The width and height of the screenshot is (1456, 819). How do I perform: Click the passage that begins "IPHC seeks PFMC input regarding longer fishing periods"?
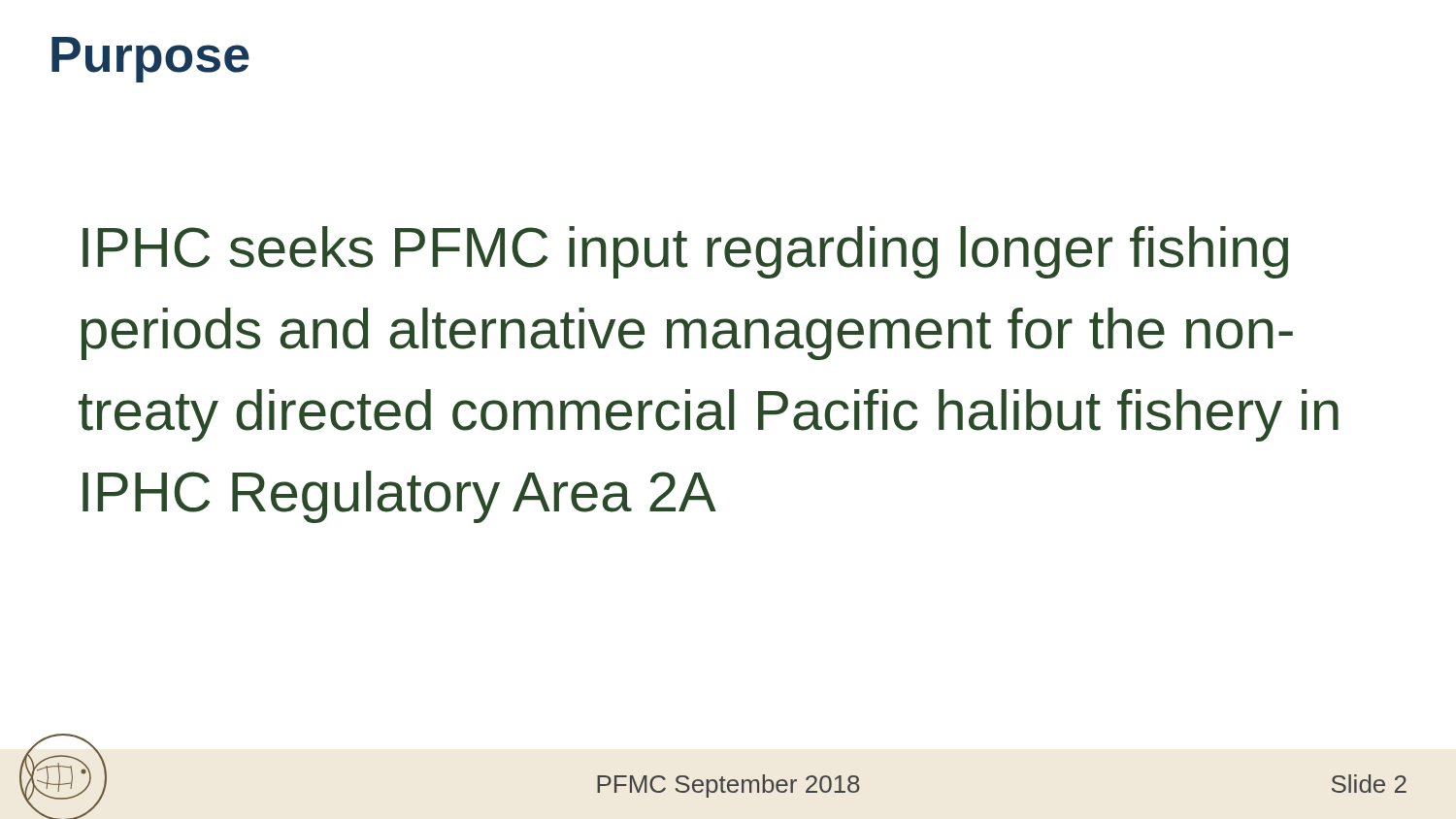[x=728, y=370]
